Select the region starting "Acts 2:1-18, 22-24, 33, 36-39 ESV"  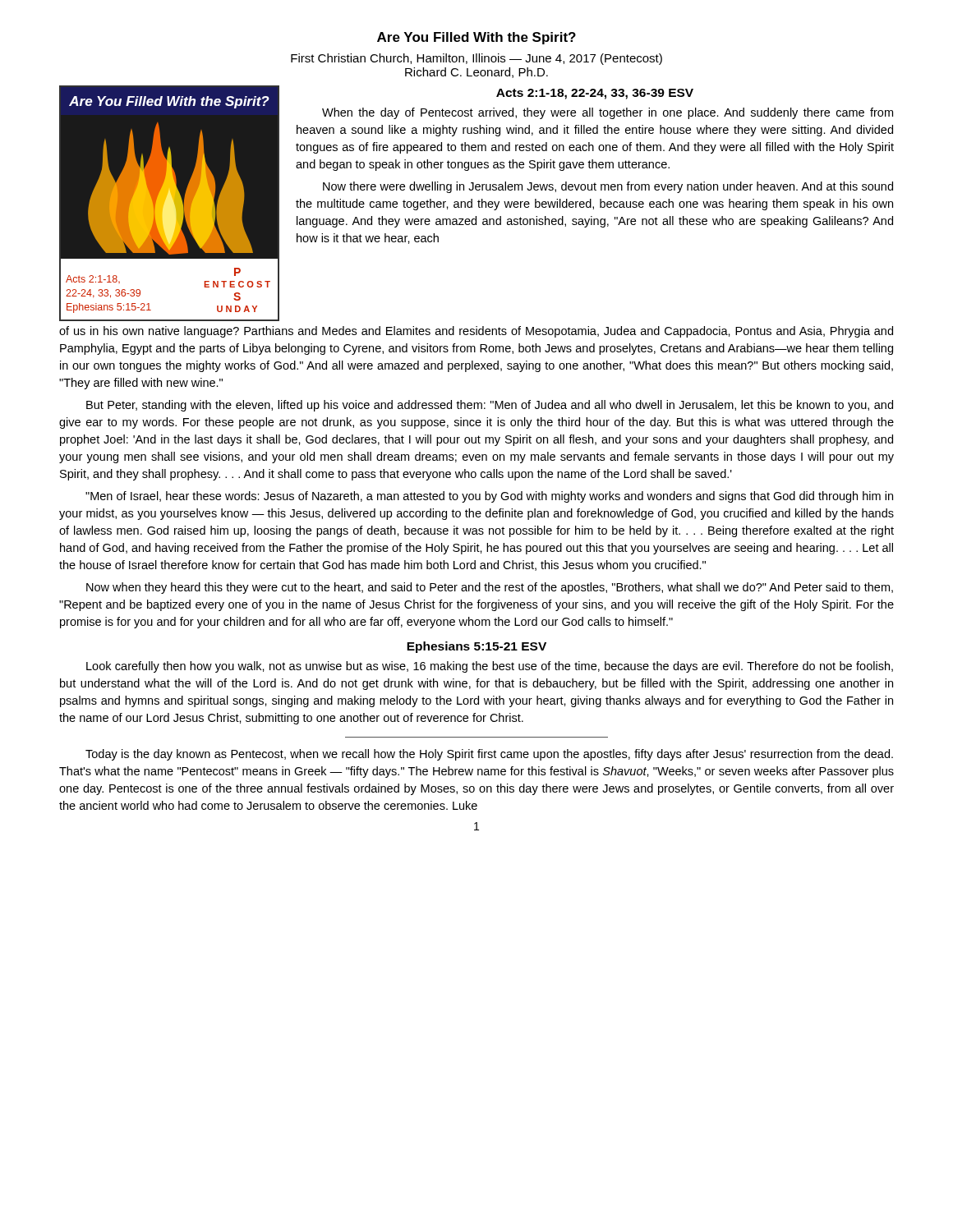click(x=595, y=92)
